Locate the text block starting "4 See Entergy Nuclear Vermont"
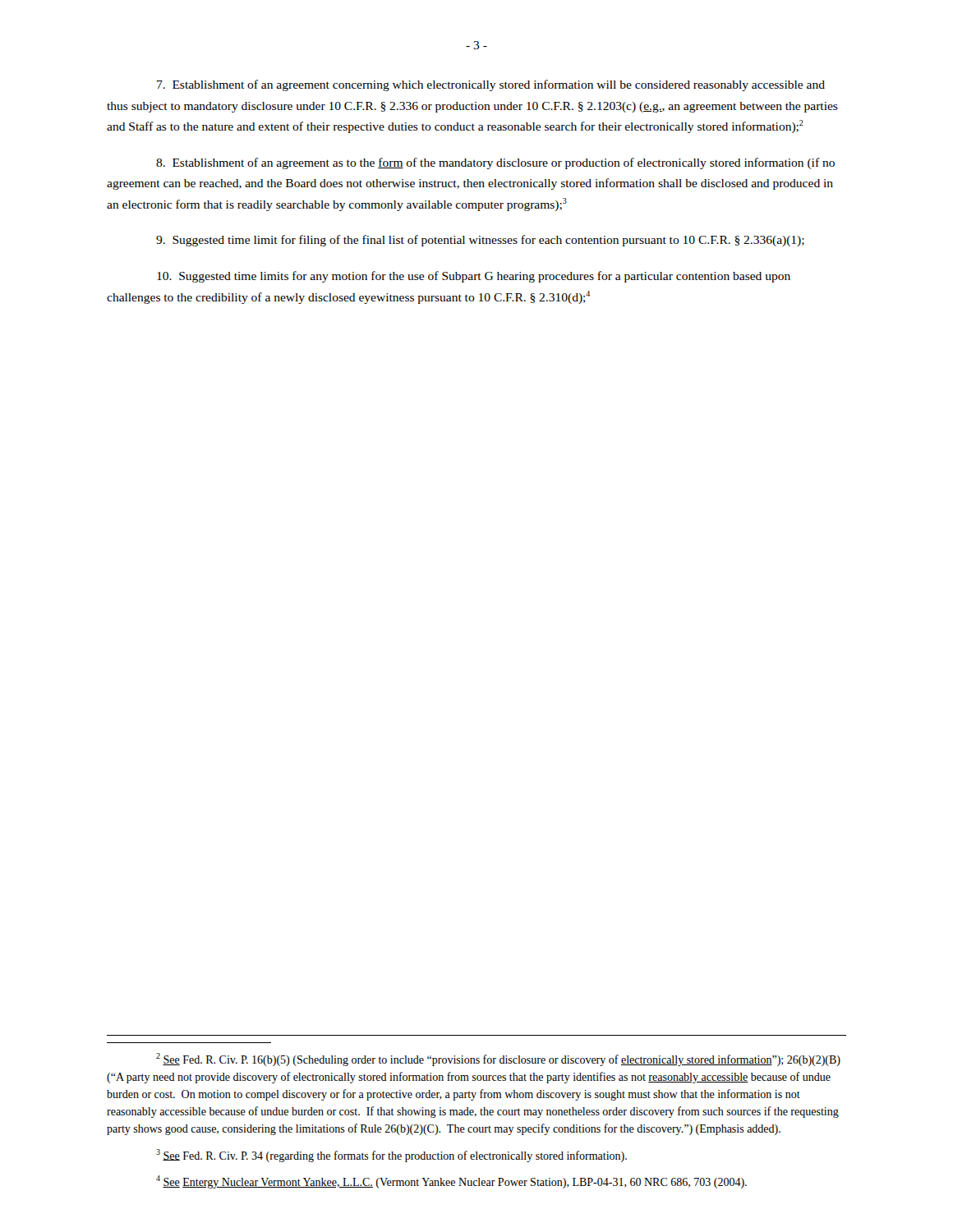The image size is (953, 1232). [x=476, y=1182]
